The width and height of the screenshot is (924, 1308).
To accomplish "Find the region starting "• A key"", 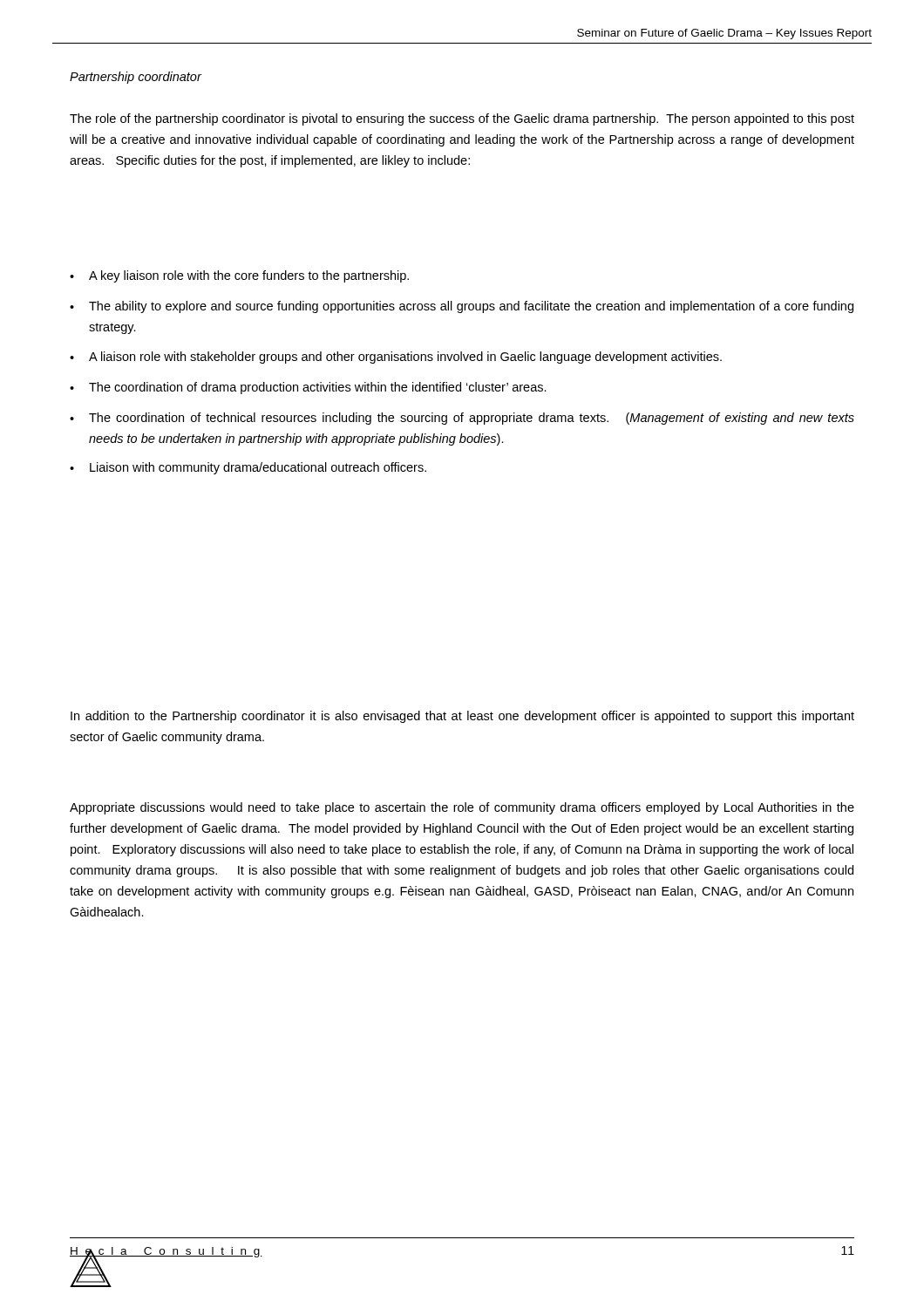I will [x=239, y=276].
